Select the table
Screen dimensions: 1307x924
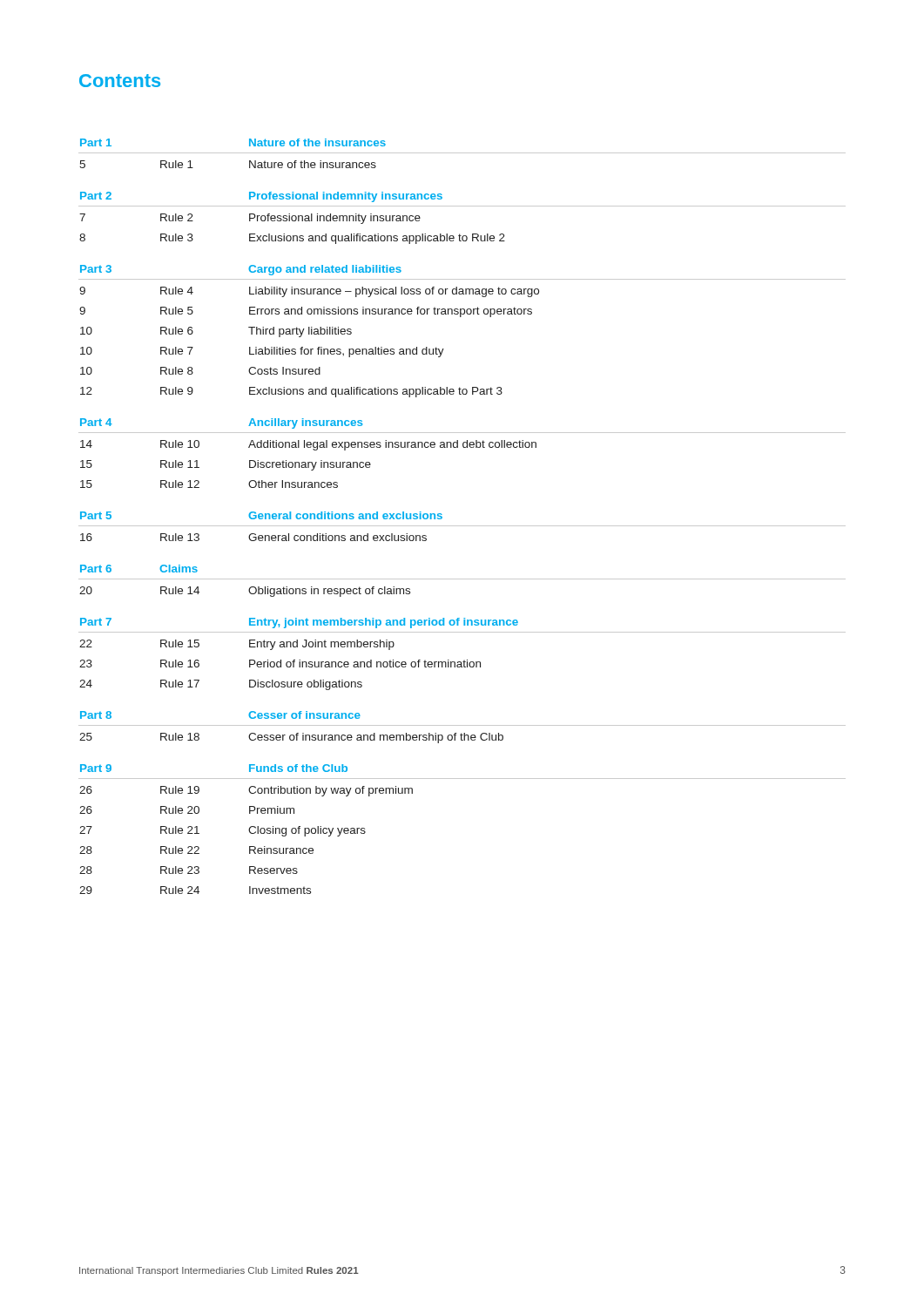coord(462,510)
